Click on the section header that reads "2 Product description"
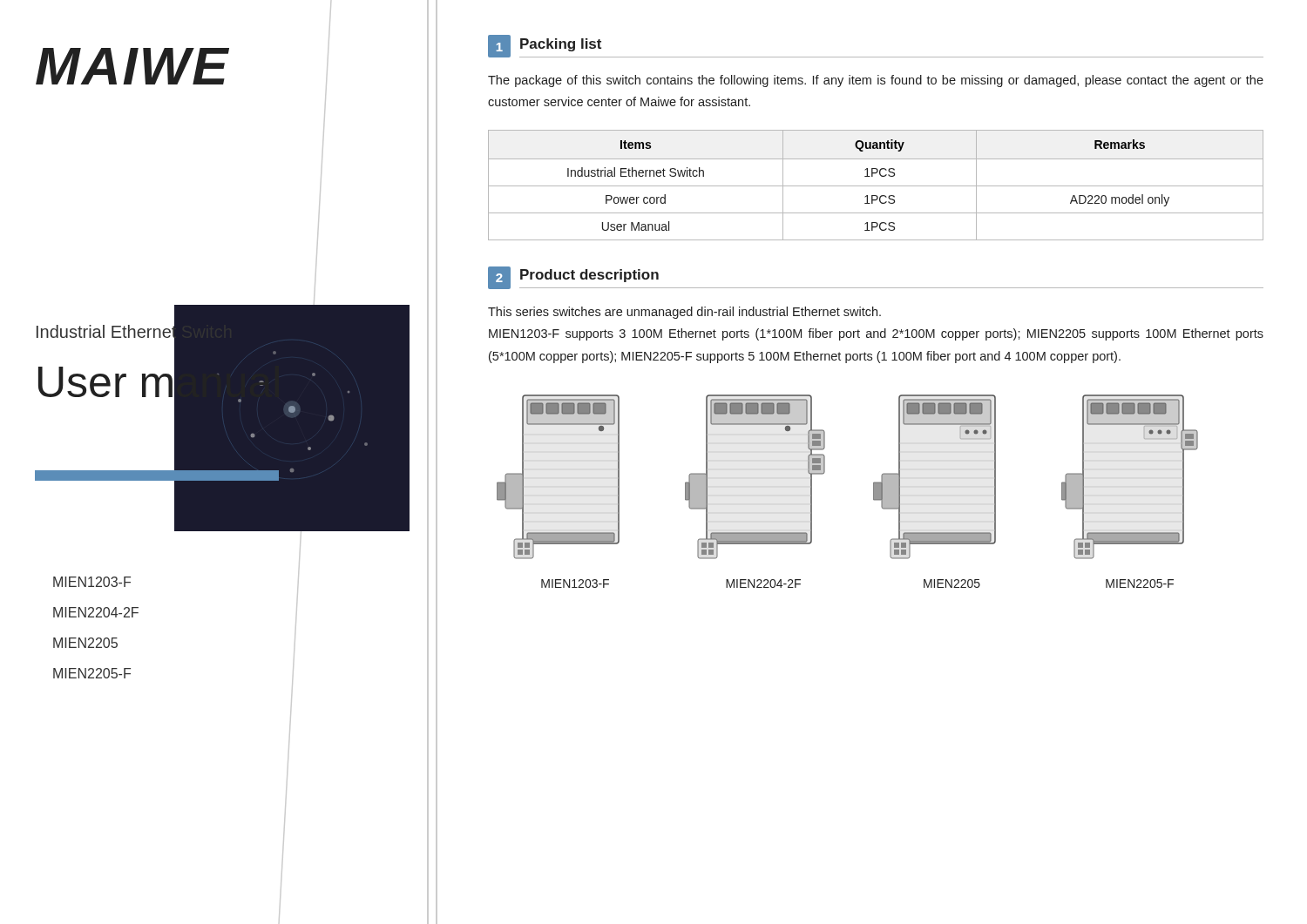This screenshot has width=1307, height=924. click(876, 278)
